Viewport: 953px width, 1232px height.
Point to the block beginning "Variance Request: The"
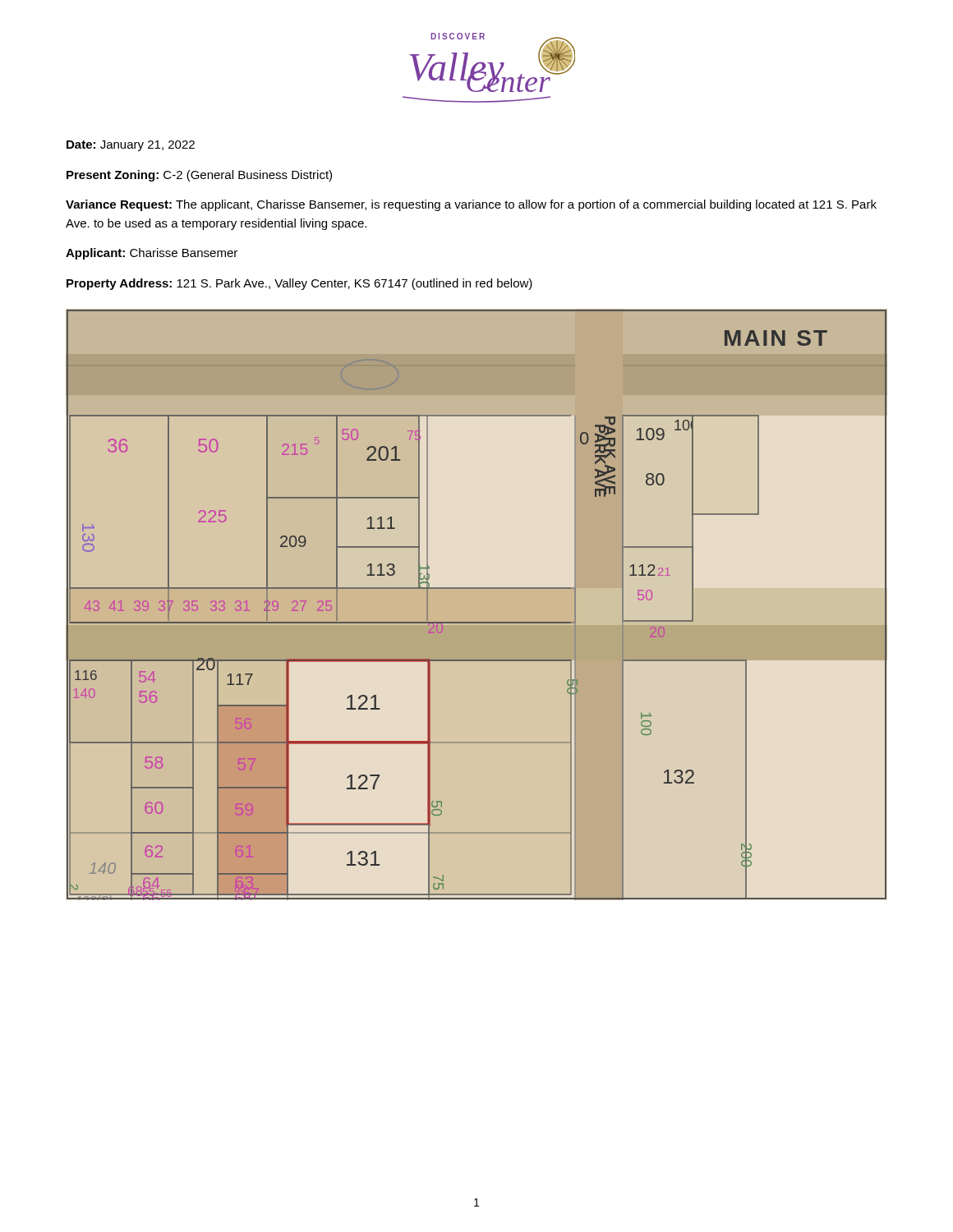pyautogui.click(x=471, y=213)
